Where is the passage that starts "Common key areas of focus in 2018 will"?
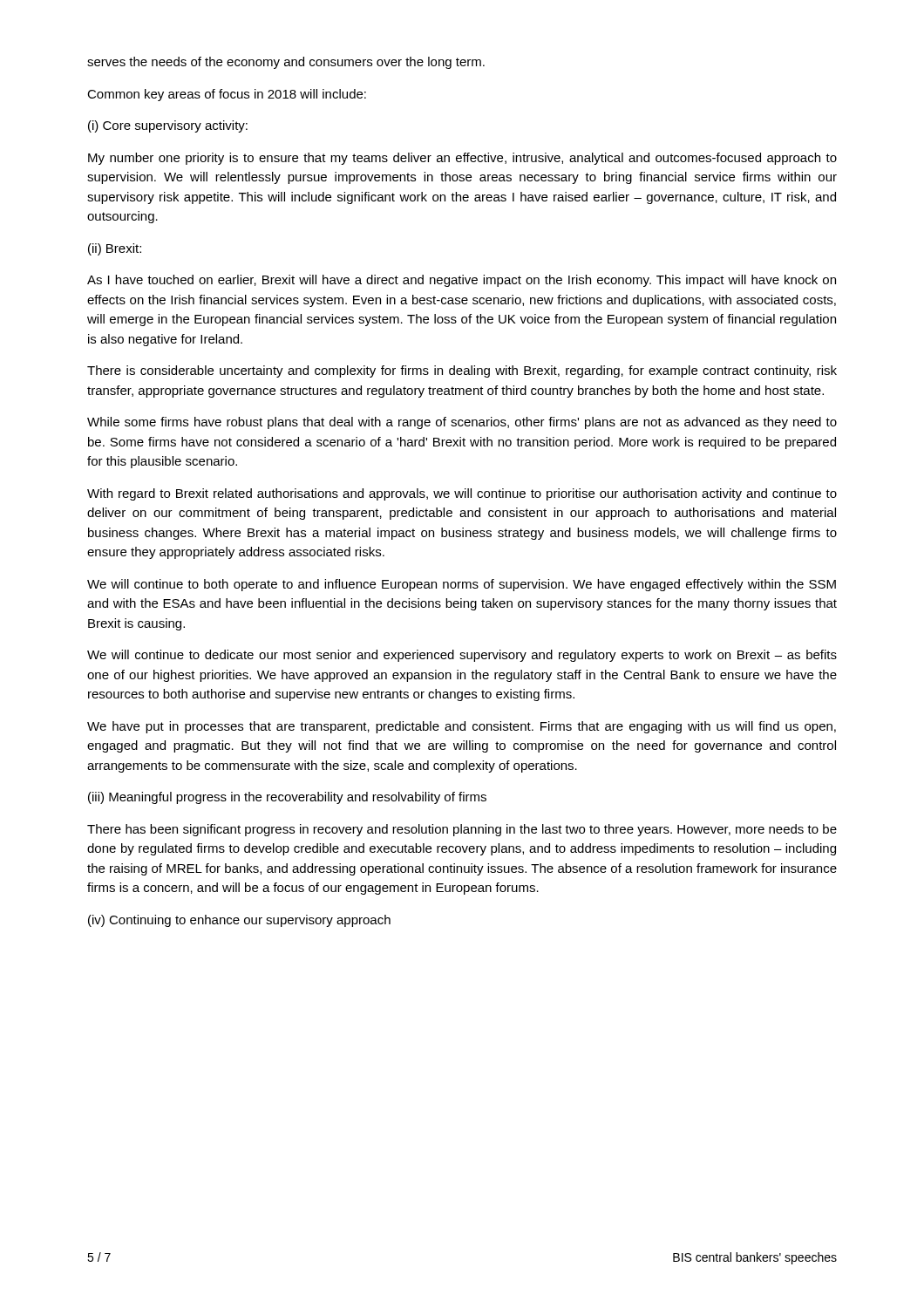This screenshot has height=1308, width=924. 227,93
